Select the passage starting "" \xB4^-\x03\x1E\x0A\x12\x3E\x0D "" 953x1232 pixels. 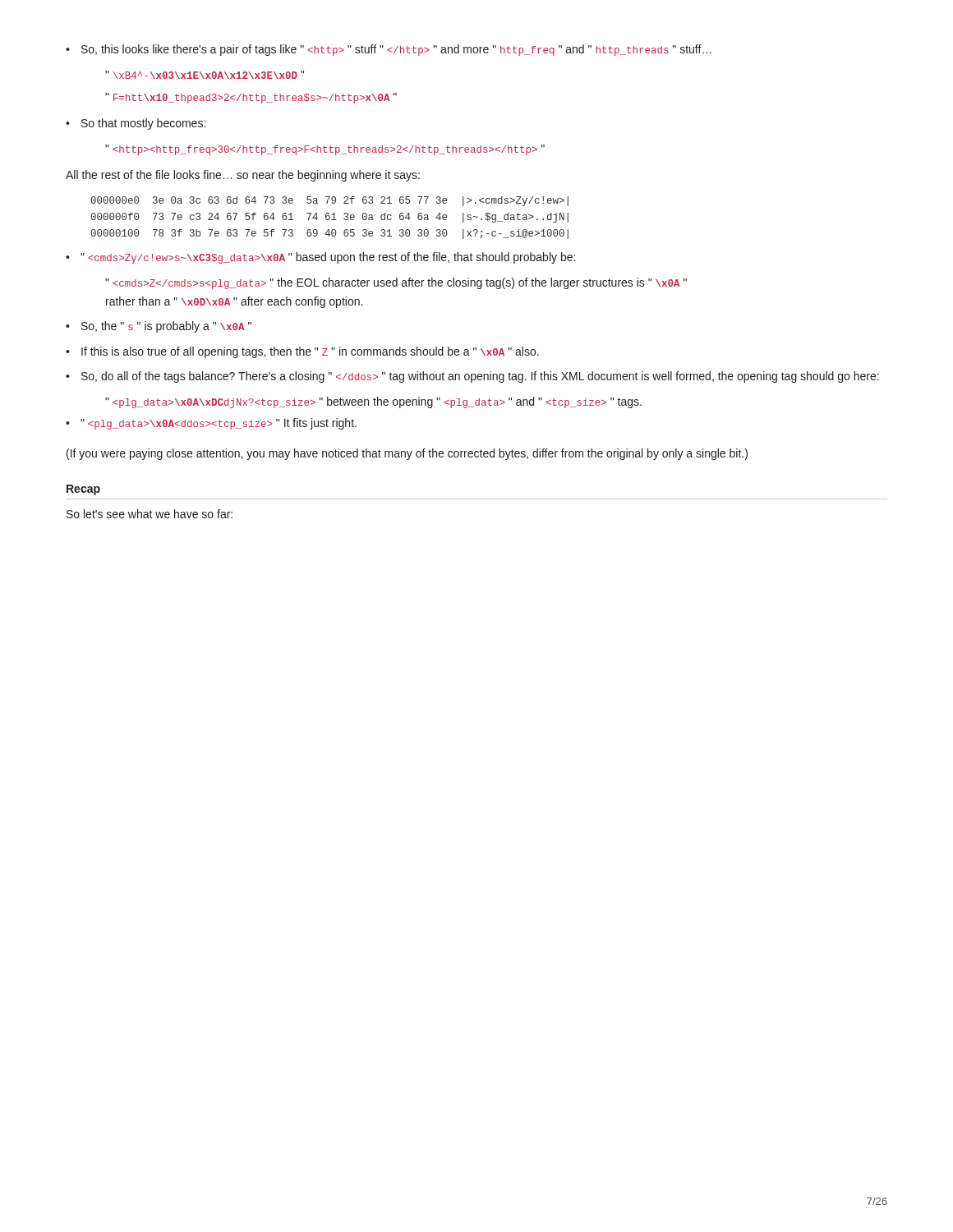[x=205, y=75]
